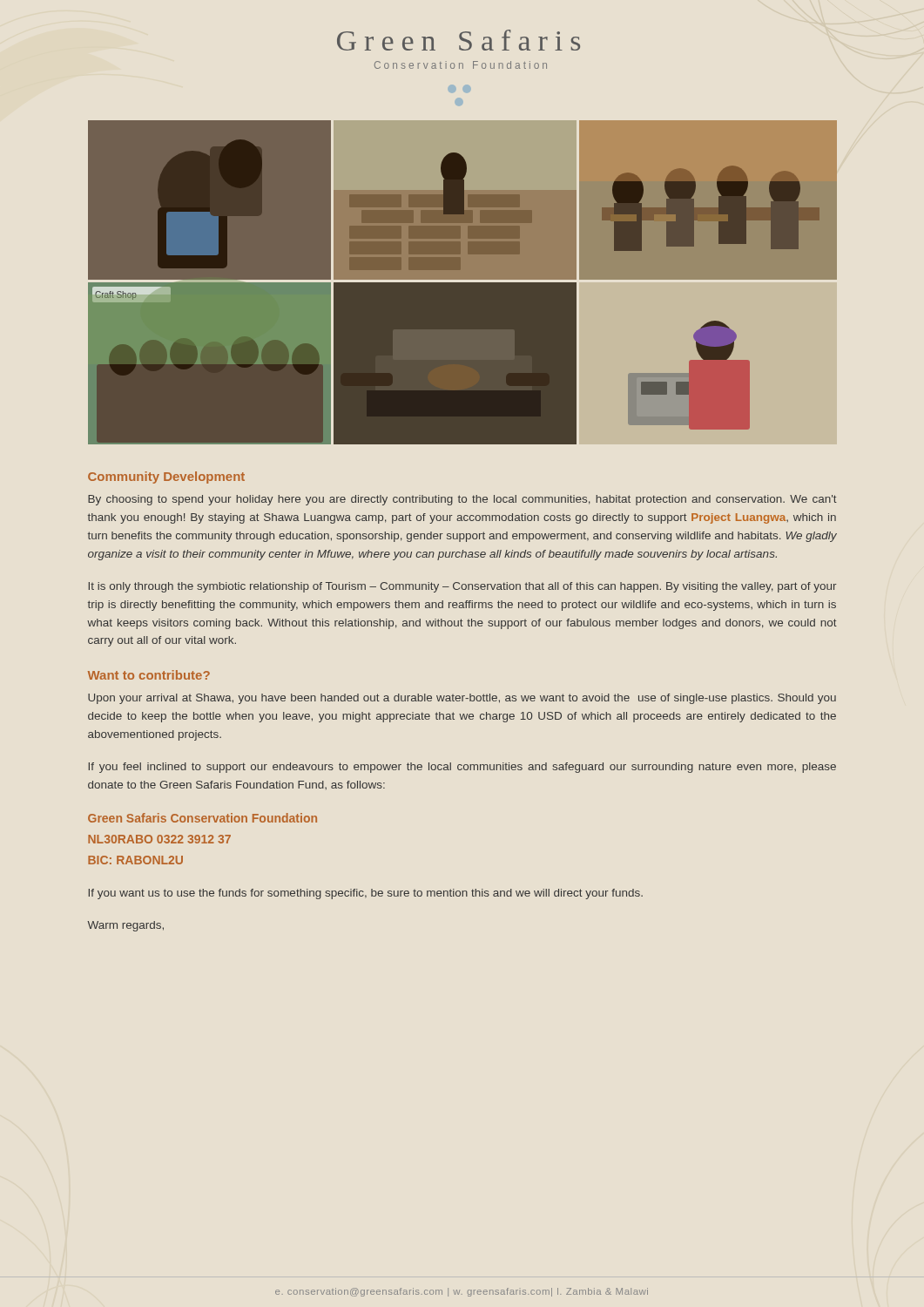Screen dimensions: 1307x924
Task: Locate the text block with the text "If you feel inclined to support our"
Action: (462, 776)
